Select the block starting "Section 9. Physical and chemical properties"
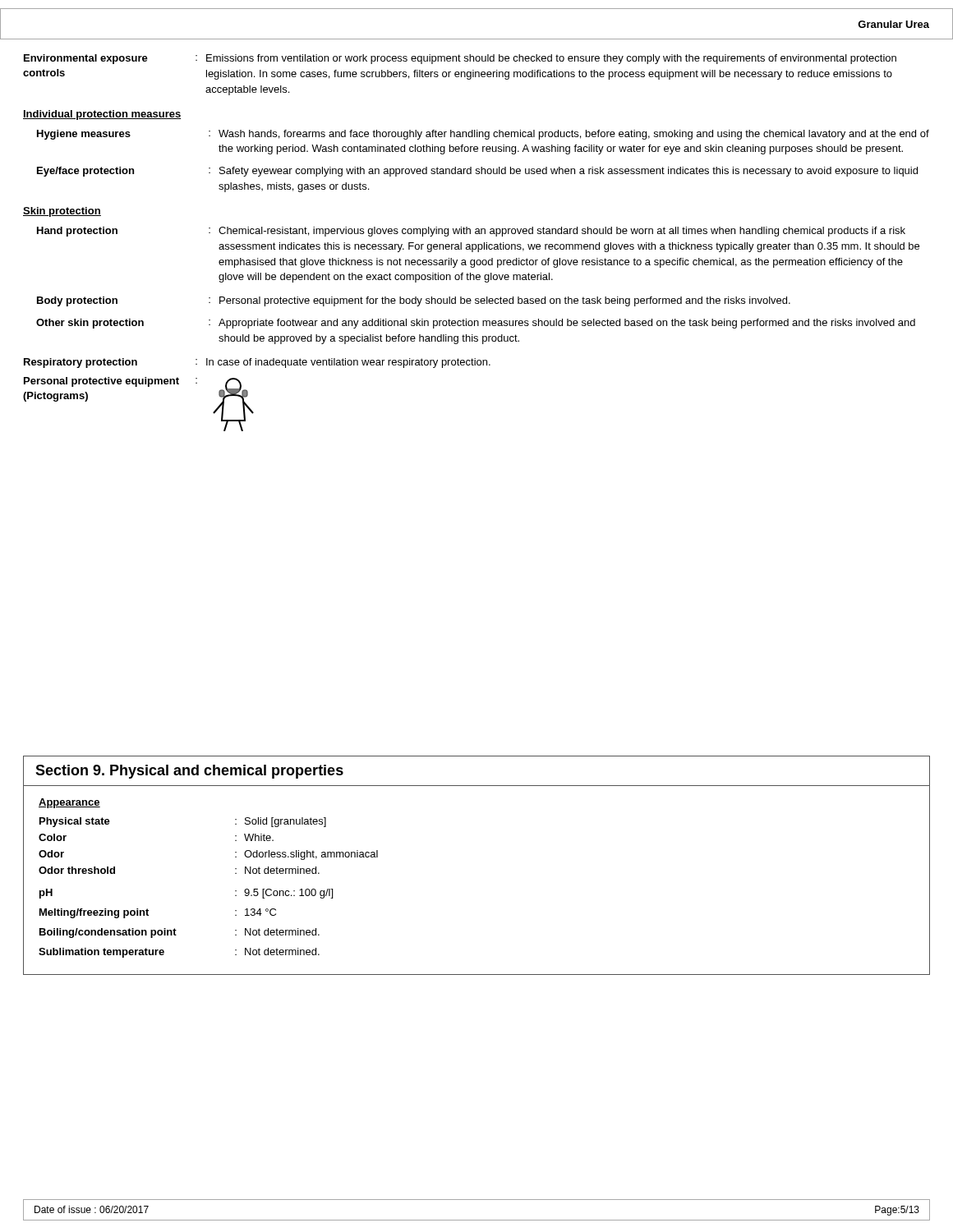 [189, 770]
